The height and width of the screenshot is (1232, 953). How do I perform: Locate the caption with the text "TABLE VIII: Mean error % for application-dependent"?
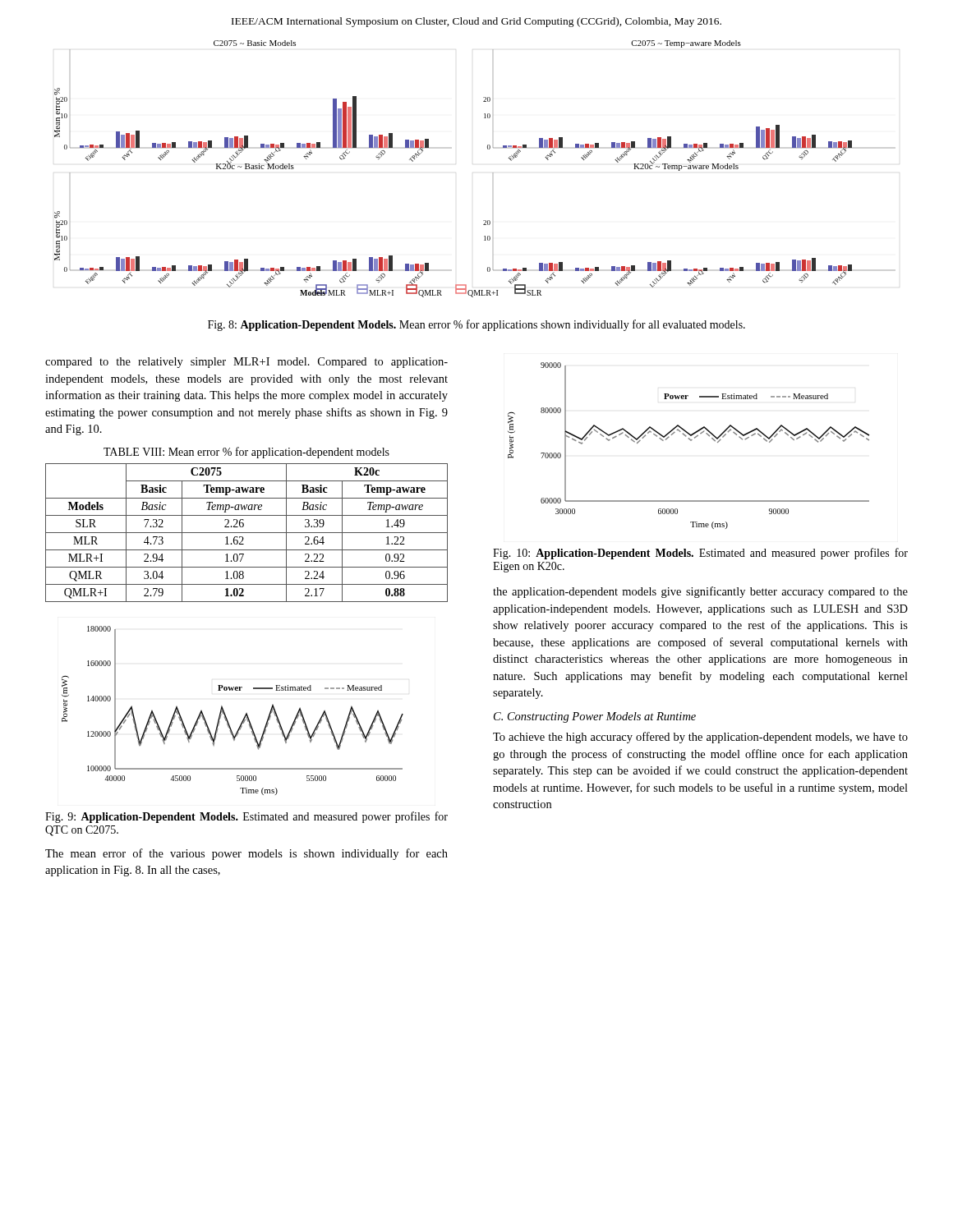[246, 452]
